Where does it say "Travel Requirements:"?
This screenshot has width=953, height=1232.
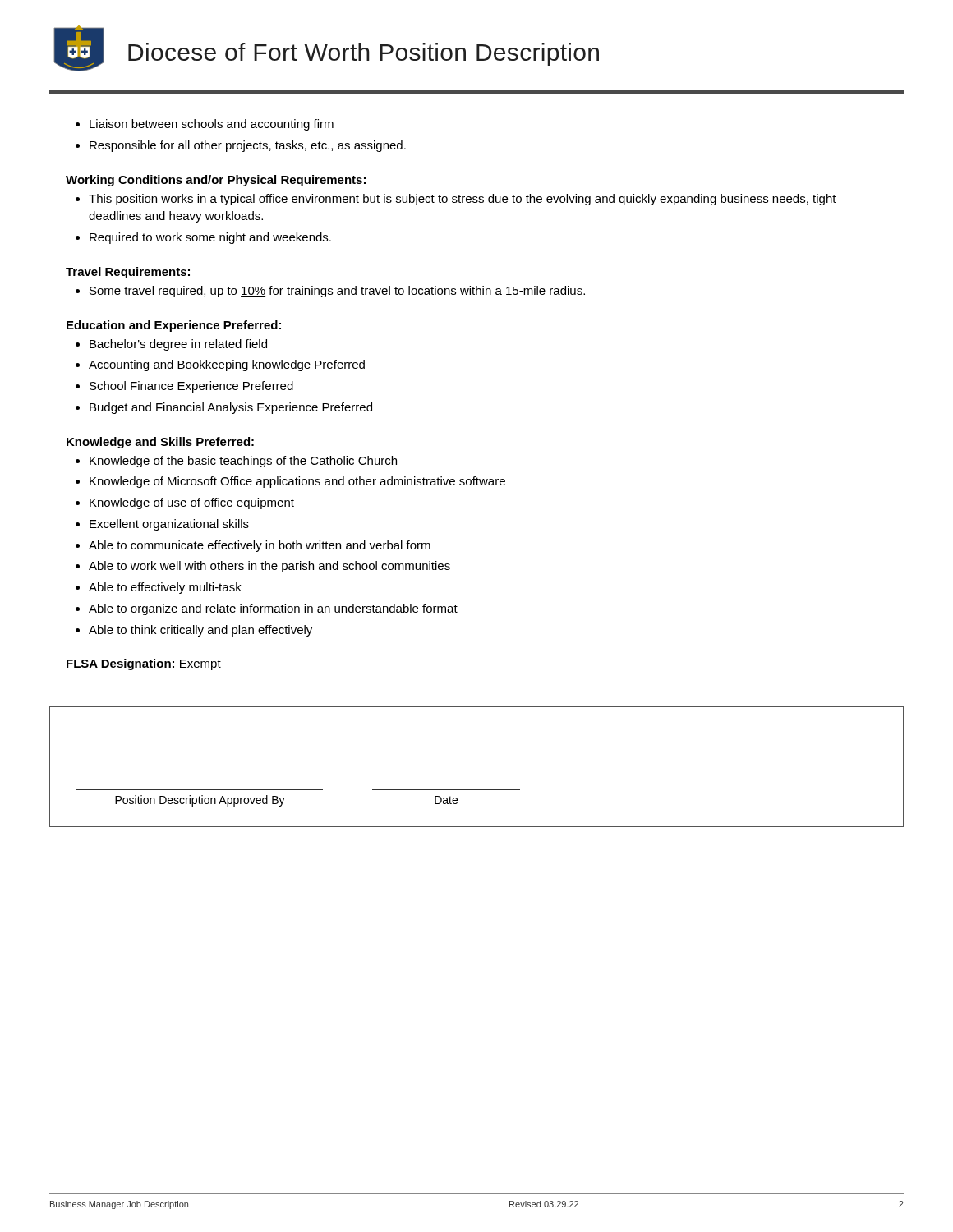click(x=128, y=271)
